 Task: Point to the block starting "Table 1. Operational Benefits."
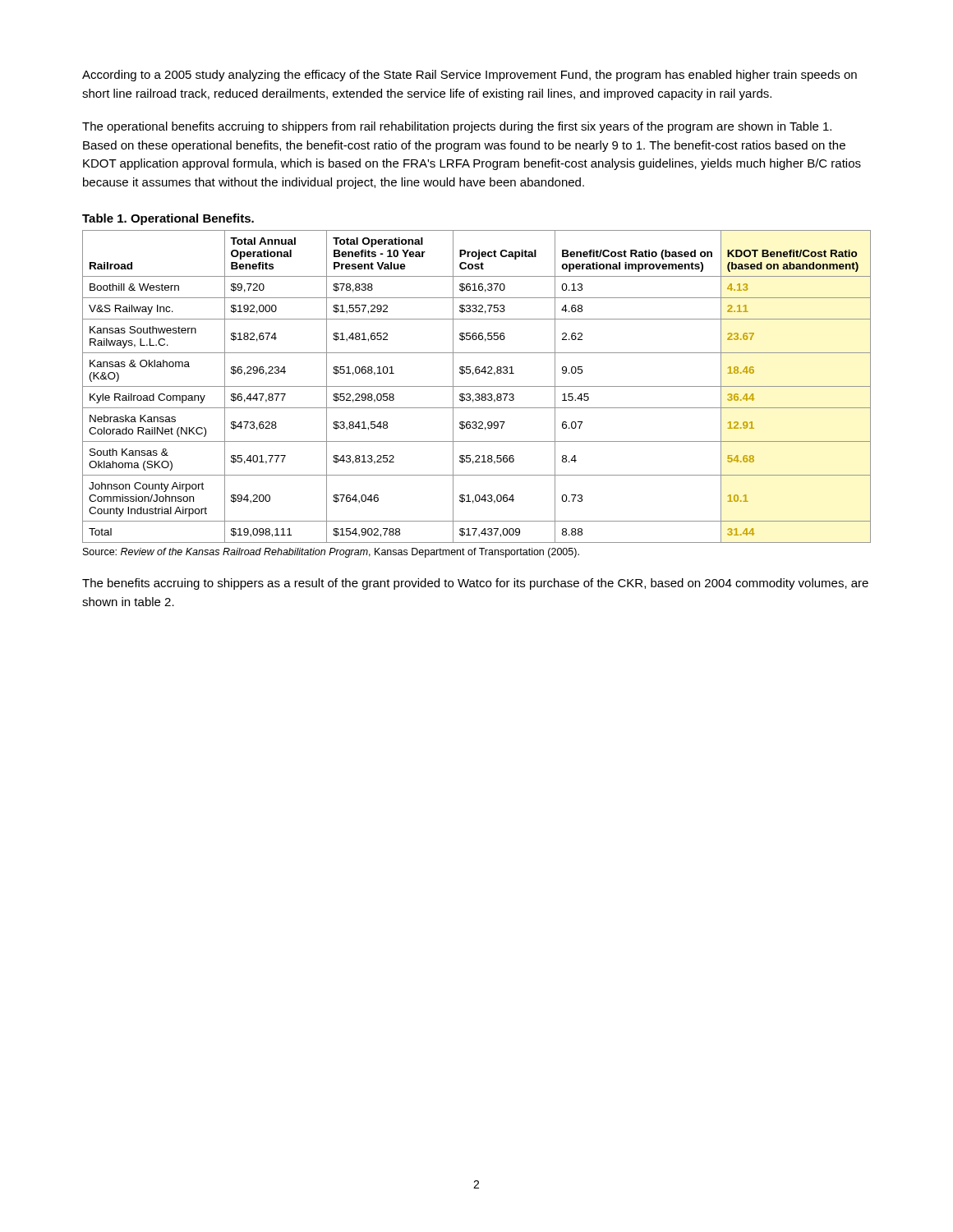coord(168,218)
